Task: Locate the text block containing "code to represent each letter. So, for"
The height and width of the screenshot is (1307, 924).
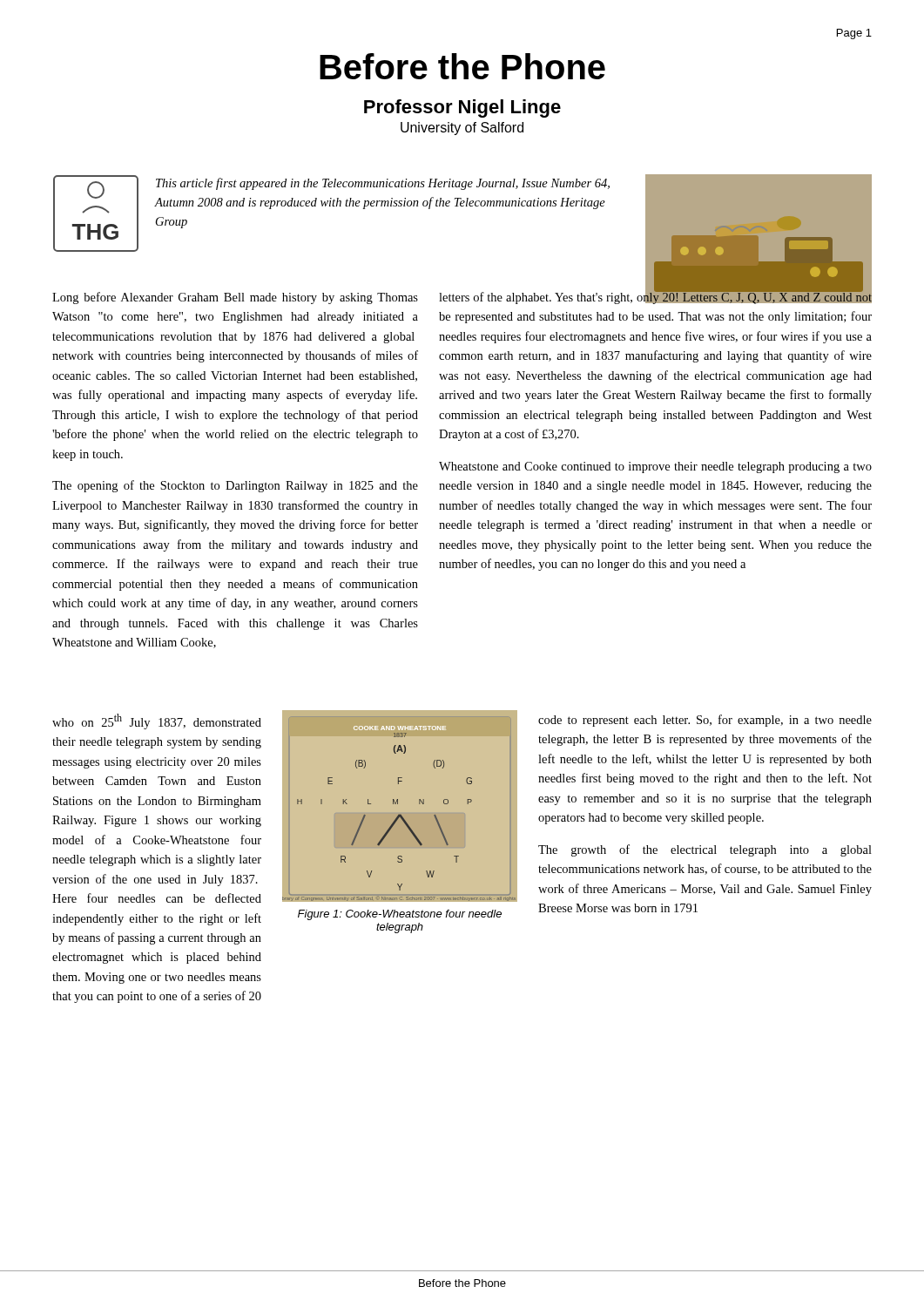Action: click(705, 769)
